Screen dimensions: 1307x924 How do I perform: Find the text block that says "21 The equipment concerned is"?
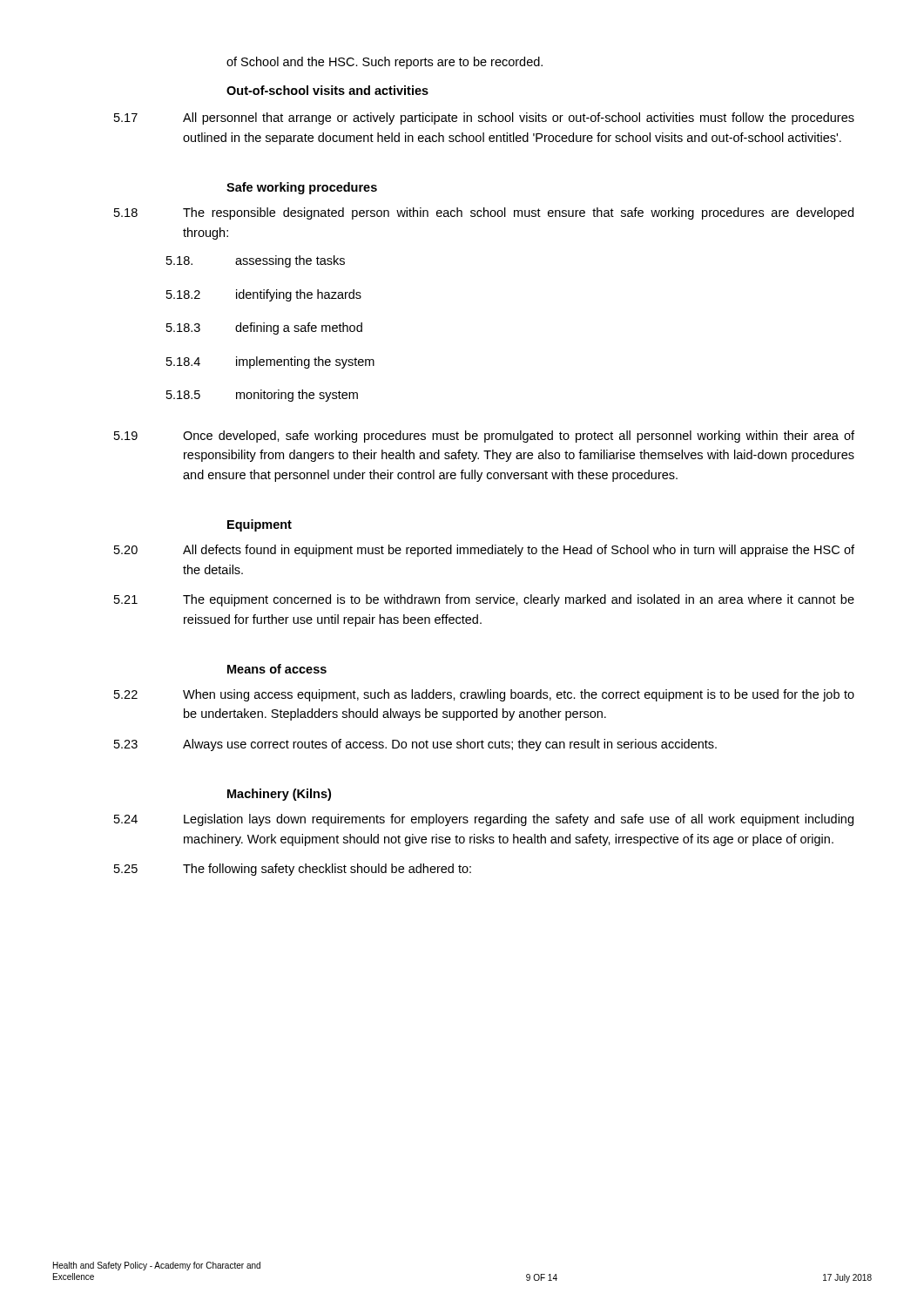click(484, 610)
